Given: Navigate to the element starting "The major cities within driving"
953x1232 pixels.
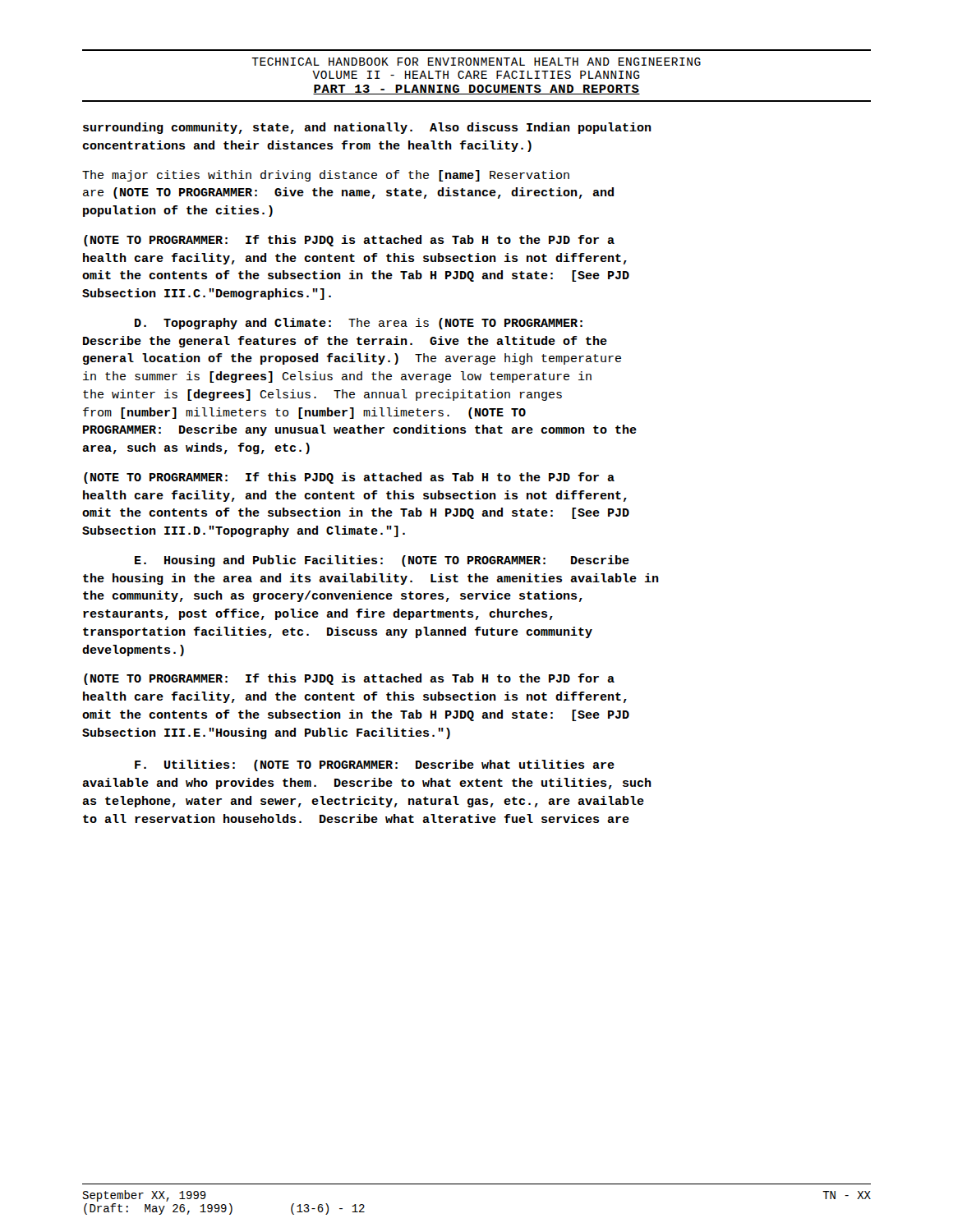Looking at the screenshot, I should tap(348, 194).
